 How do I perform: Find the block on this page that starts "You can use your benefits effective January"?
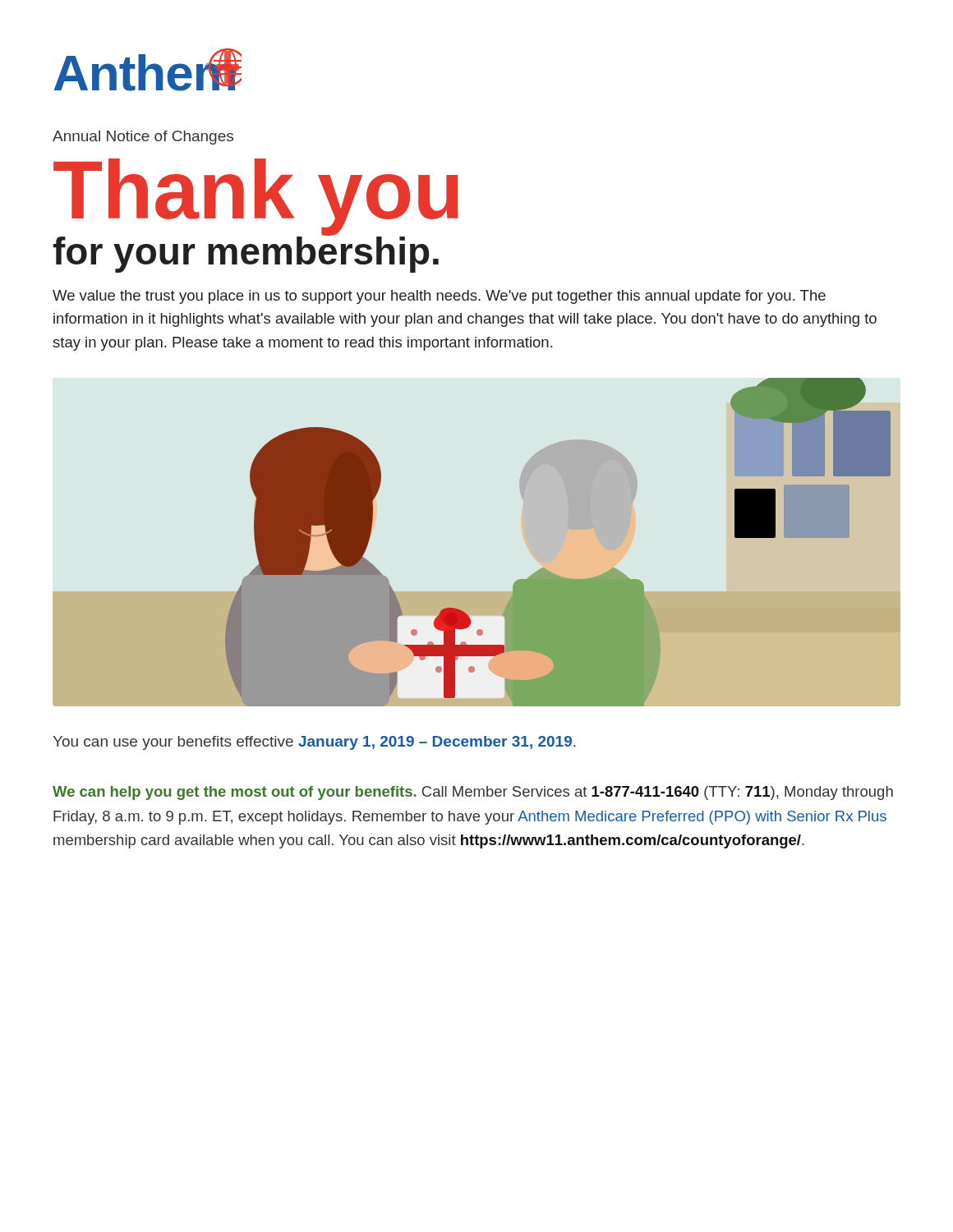[x=315, y=741]
